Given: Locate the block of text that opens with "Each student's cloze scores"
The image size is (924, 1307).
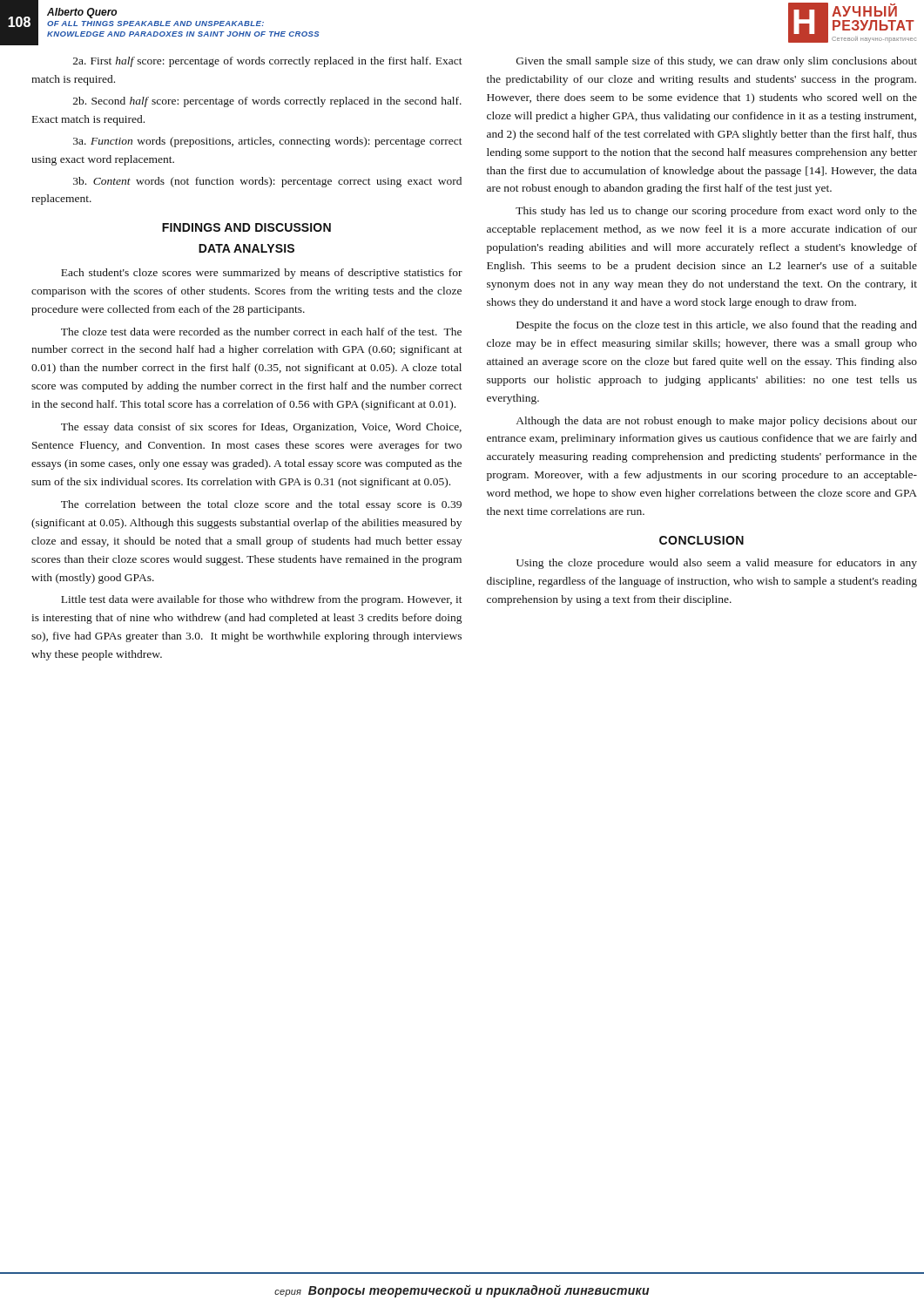Looking at the screenshot, I should click(247, 290).
